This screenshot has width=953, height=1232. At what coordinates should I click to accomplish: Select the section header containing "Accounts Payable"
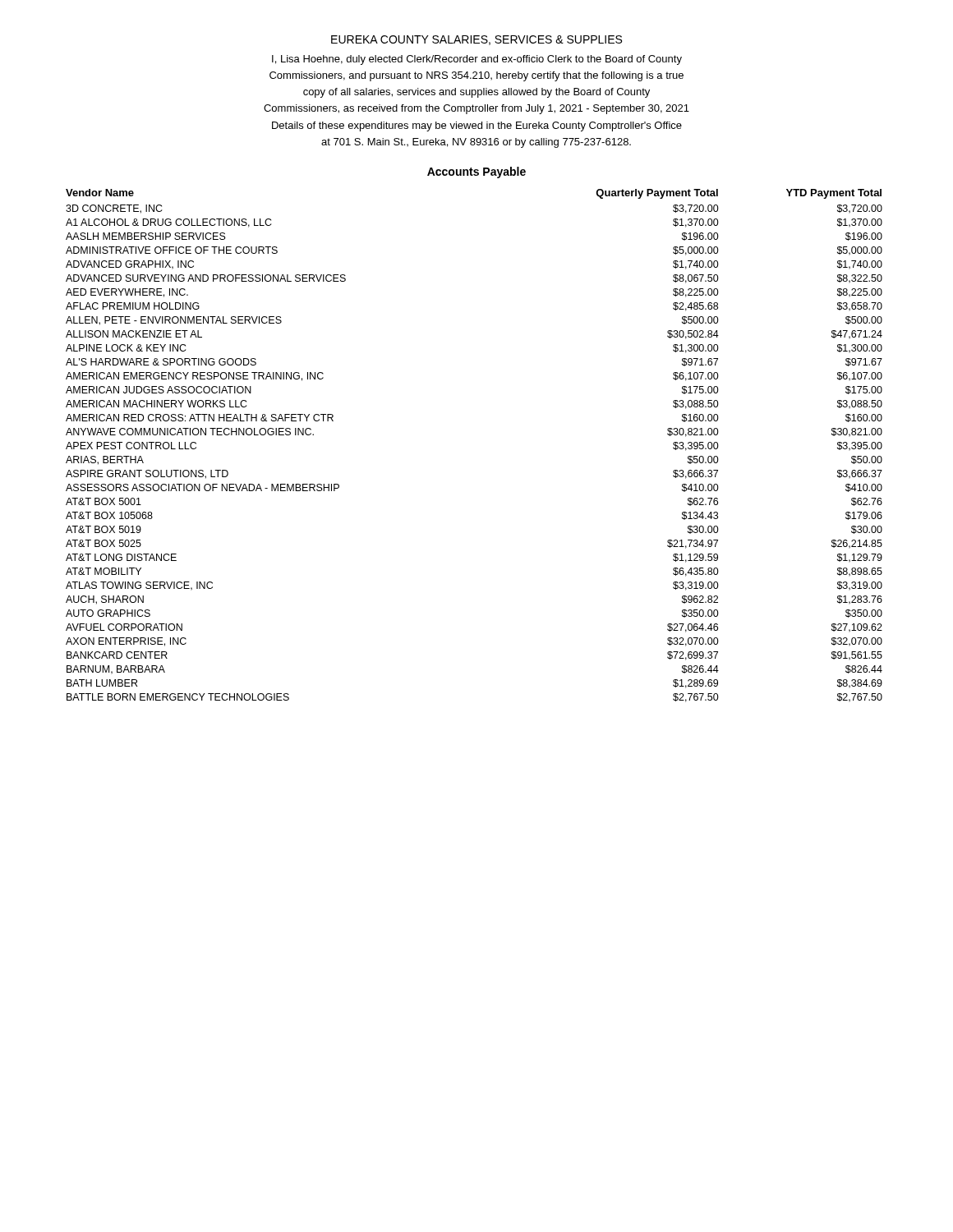point(476,172)
